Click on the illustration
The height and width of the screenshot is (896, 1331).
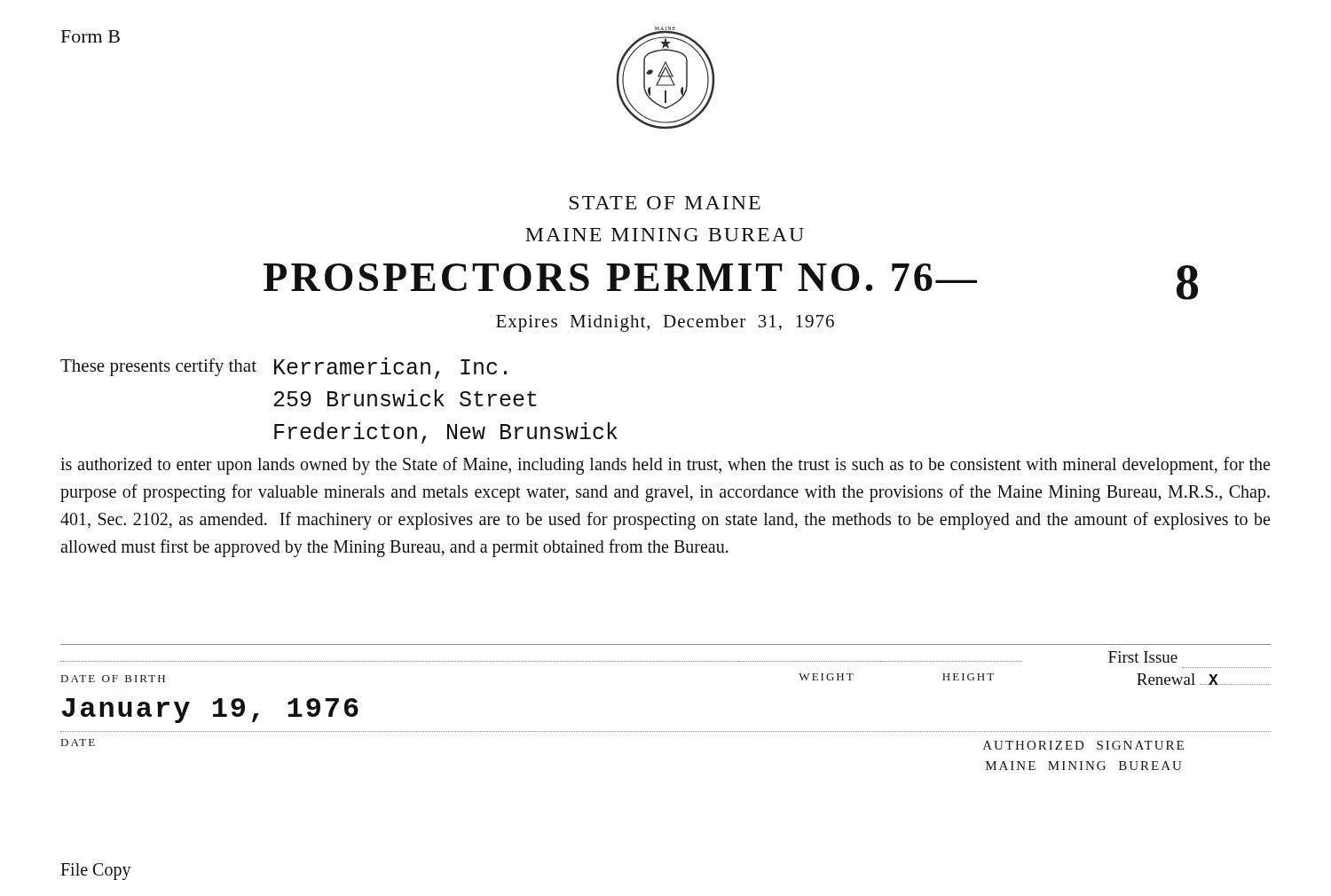coord(666,82)
